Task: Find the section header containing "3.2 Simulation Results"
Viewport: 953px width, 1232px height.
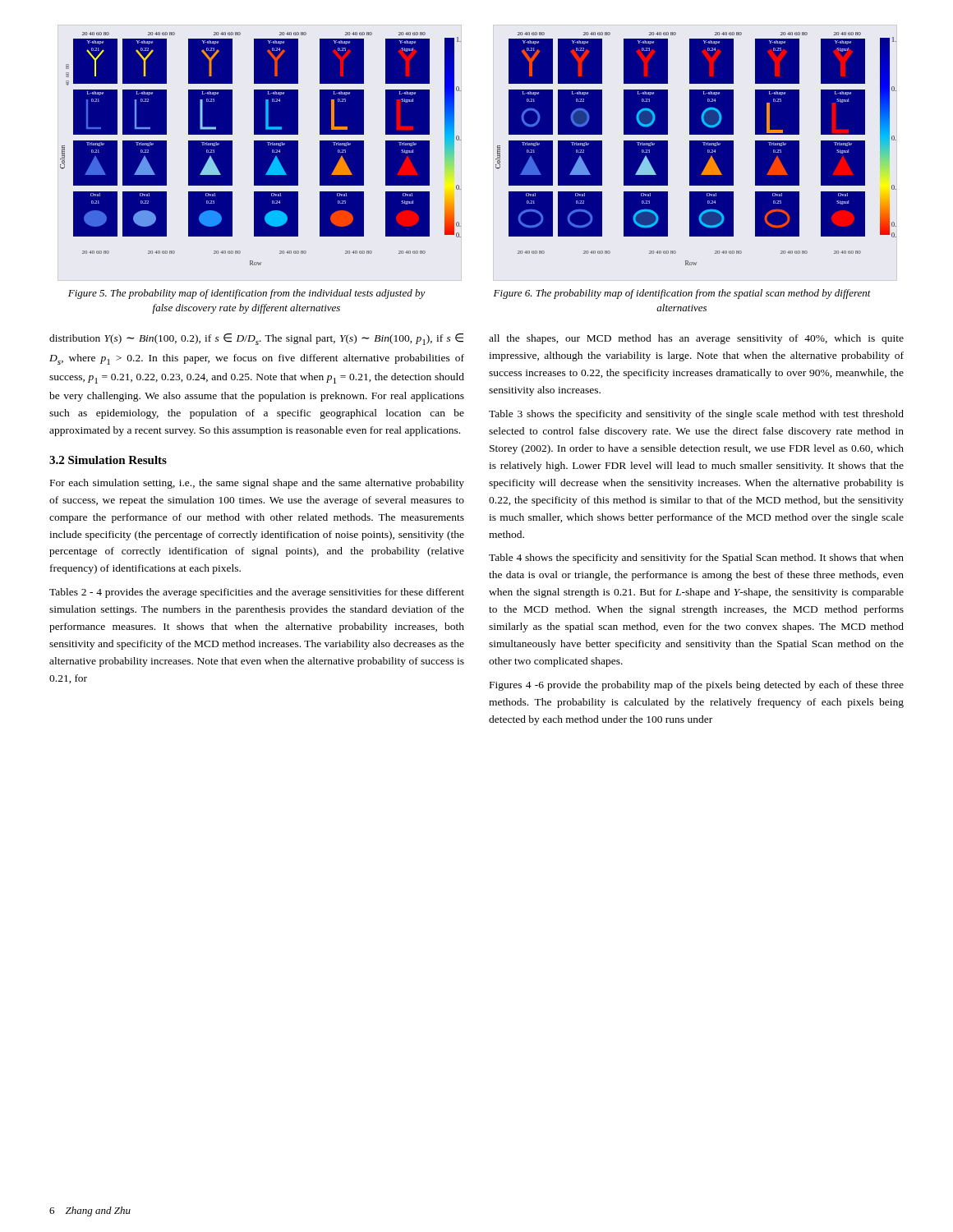Action: pyautogui.click(x=108, y=460)
